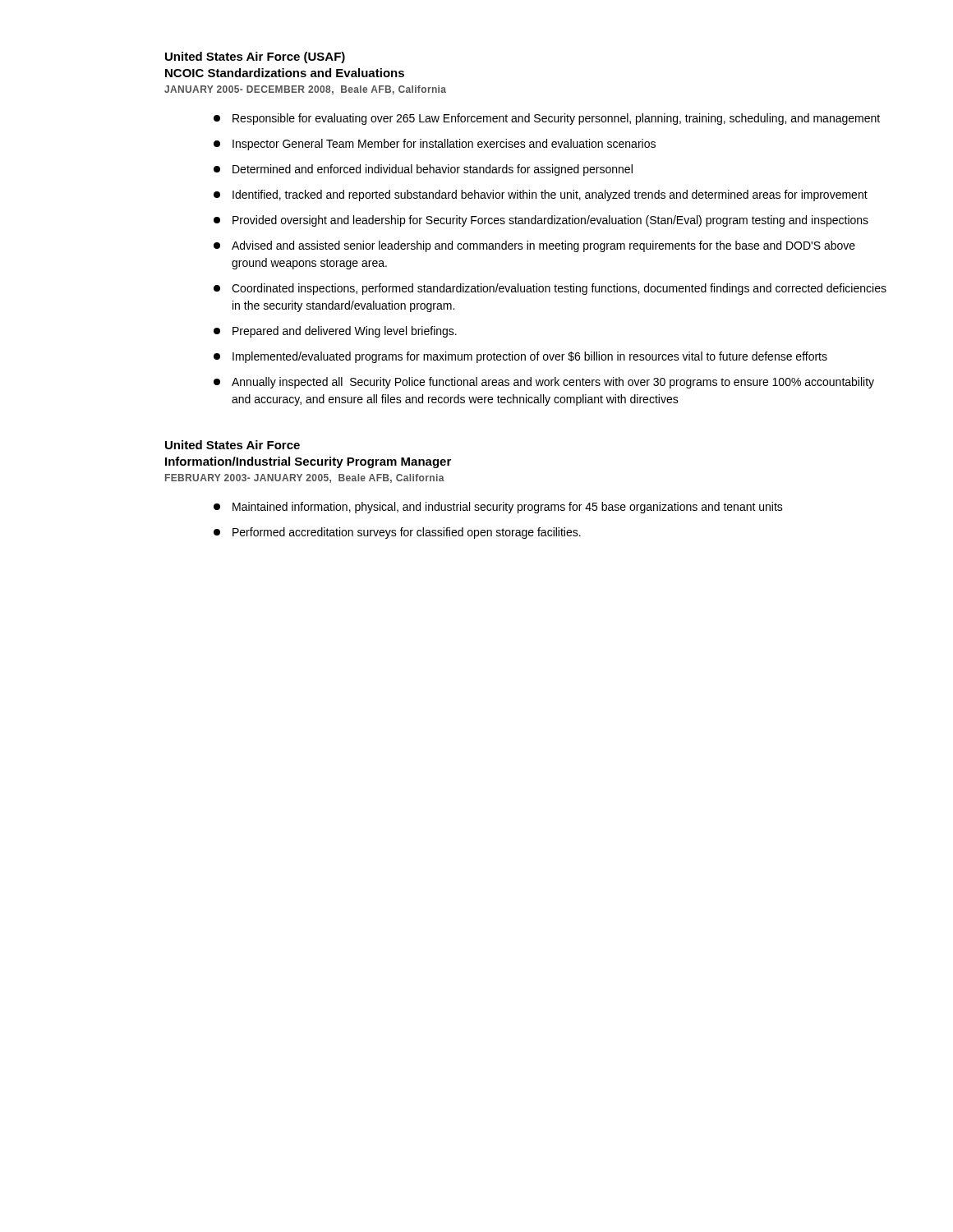The width and height of the screenshot is (953, 1232).
Task: Locate the passage starting "Information/Industrial Security Program Manager"
Action: point(308,461)
